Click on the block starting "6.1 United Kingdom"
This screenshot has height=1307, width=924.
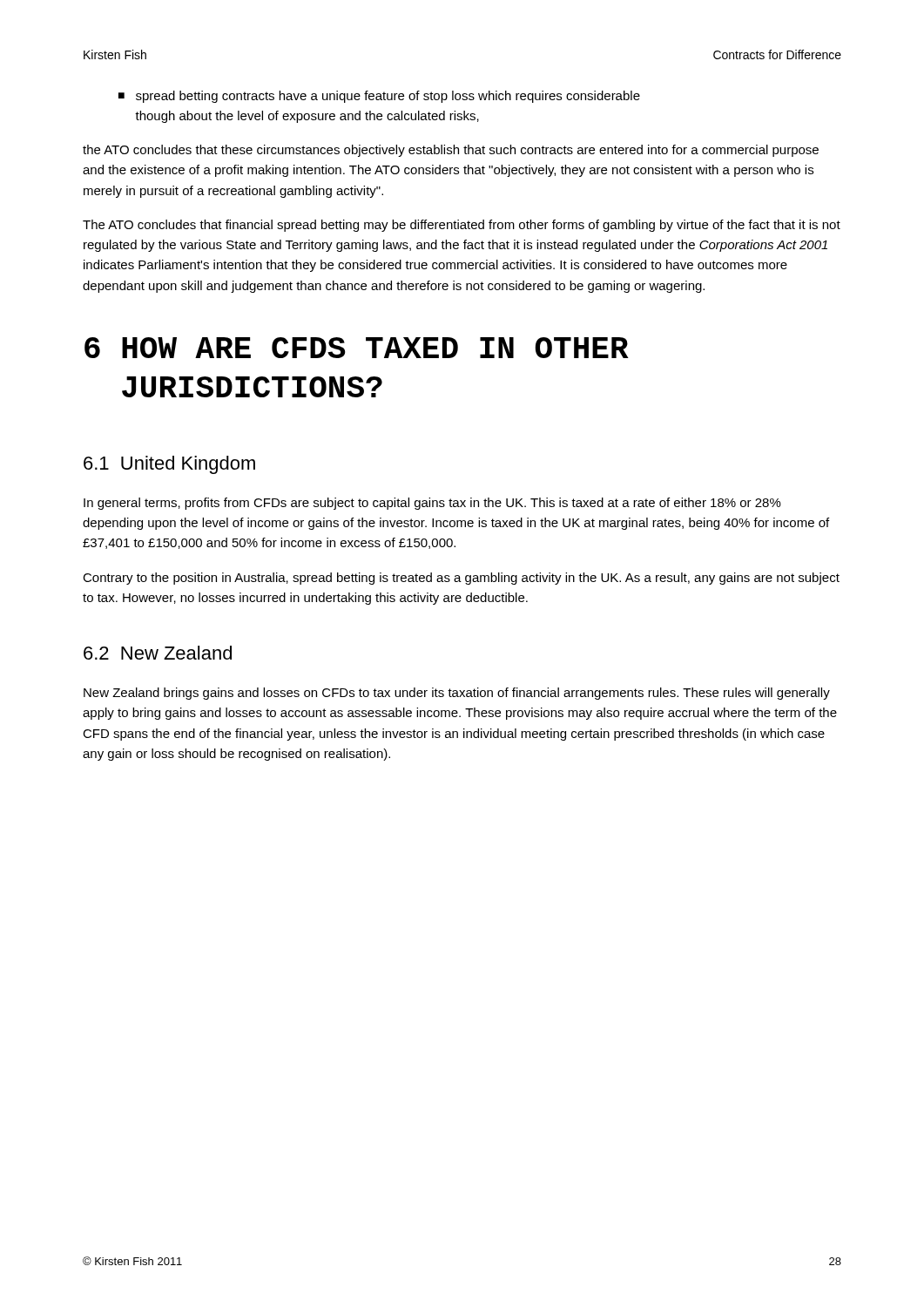point(170,463)
